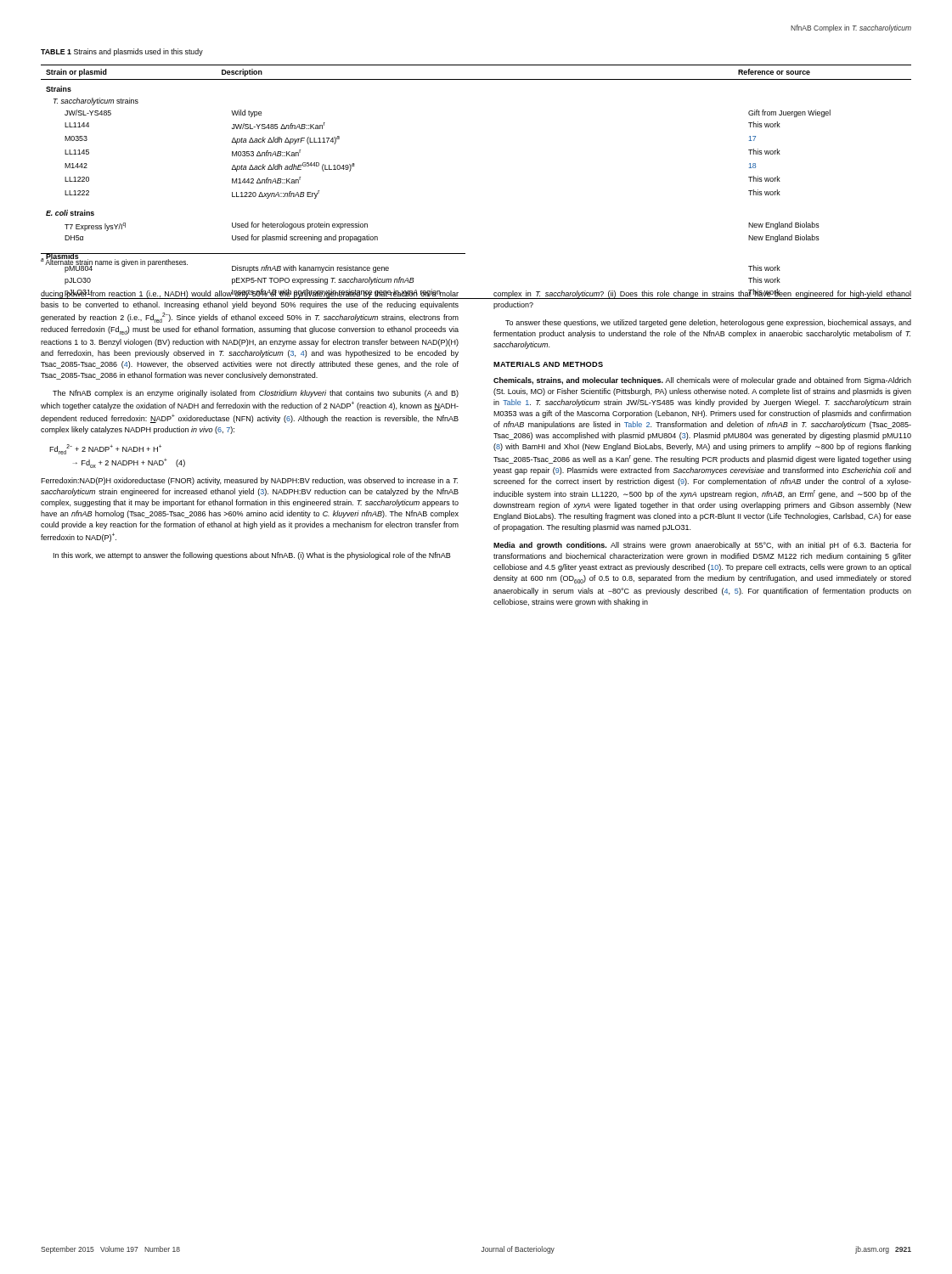Find a table
Screen dimensions: 1274x952
click(476, 182)
